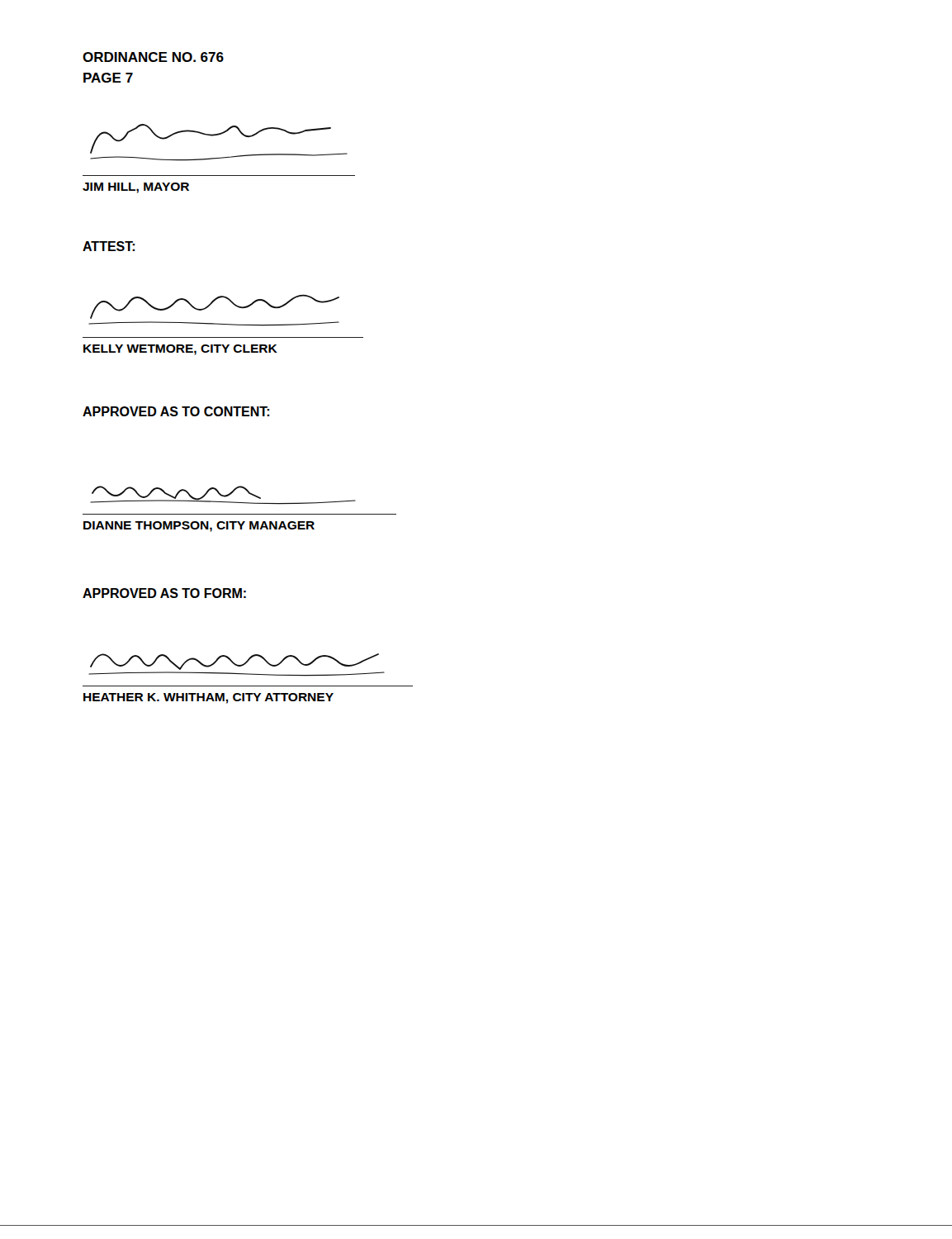Locate the text starting "KELLY WETMORE, CITY CLERK"
The image size is (952, 1239).
coord(180,348)
